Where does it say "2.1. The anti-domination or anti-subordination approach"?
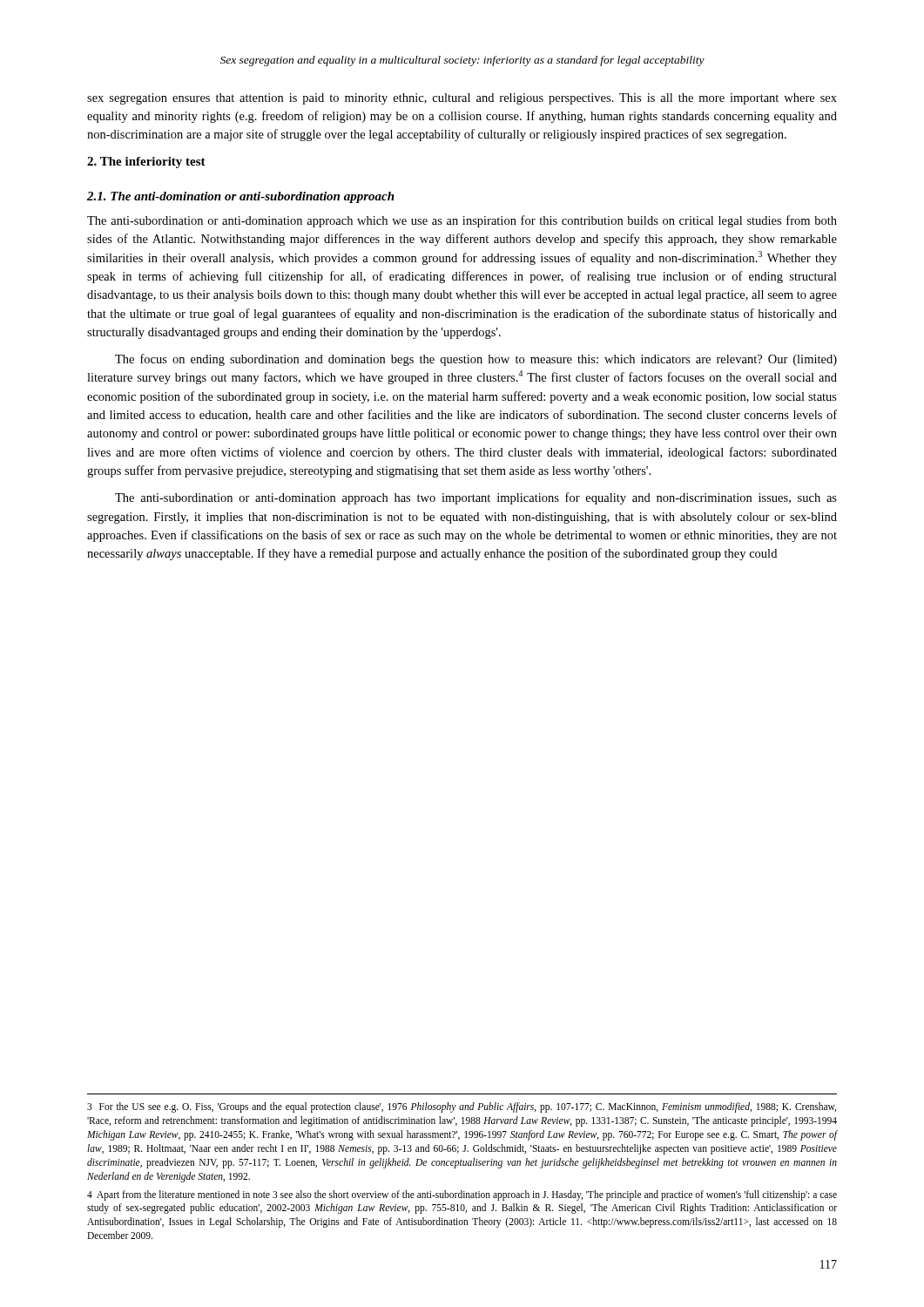The width and height of the screenshot is (924, 1307). (241, 196)
